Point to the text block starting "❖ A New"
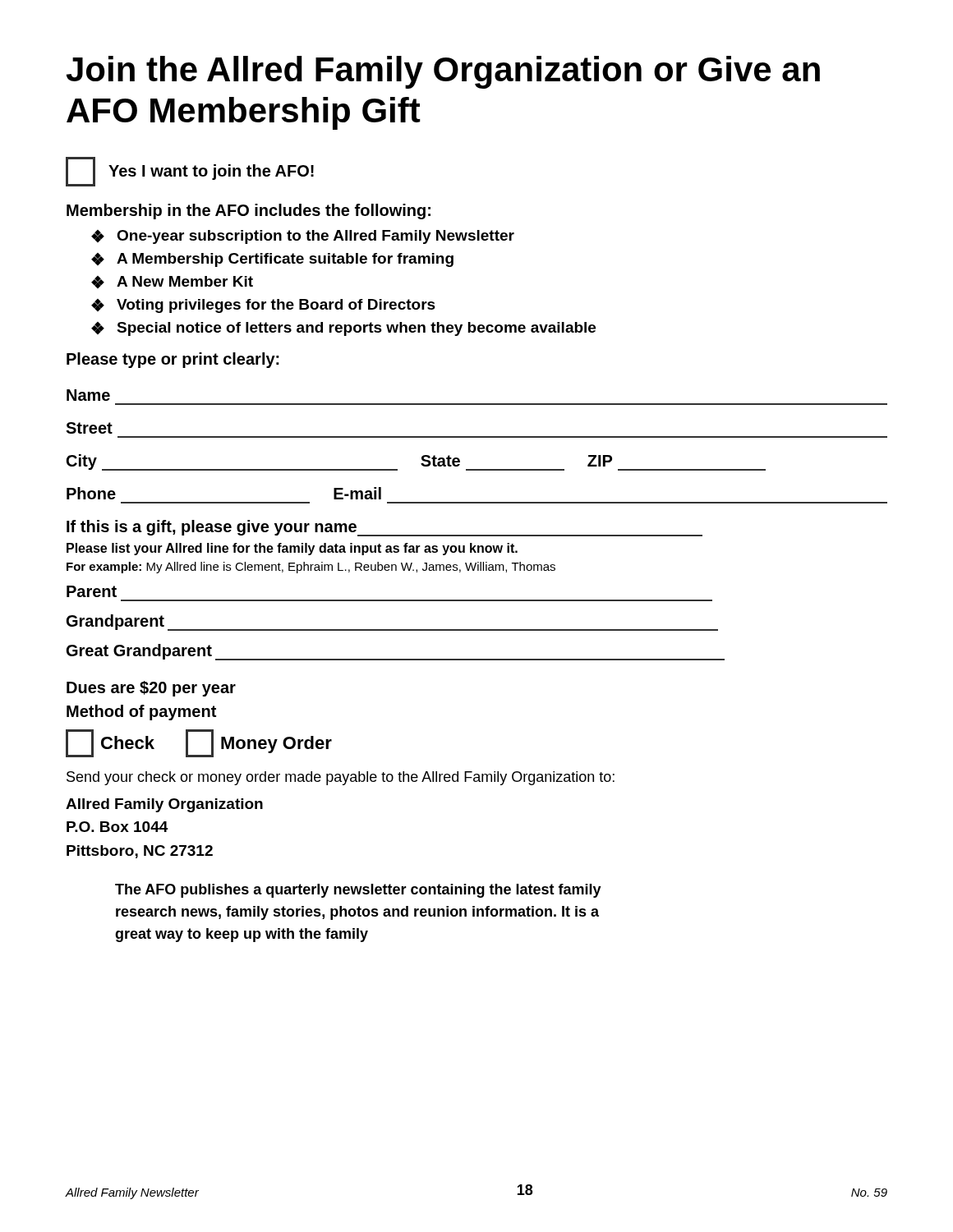Screen dimensions: 1232x953 [172, 282]
